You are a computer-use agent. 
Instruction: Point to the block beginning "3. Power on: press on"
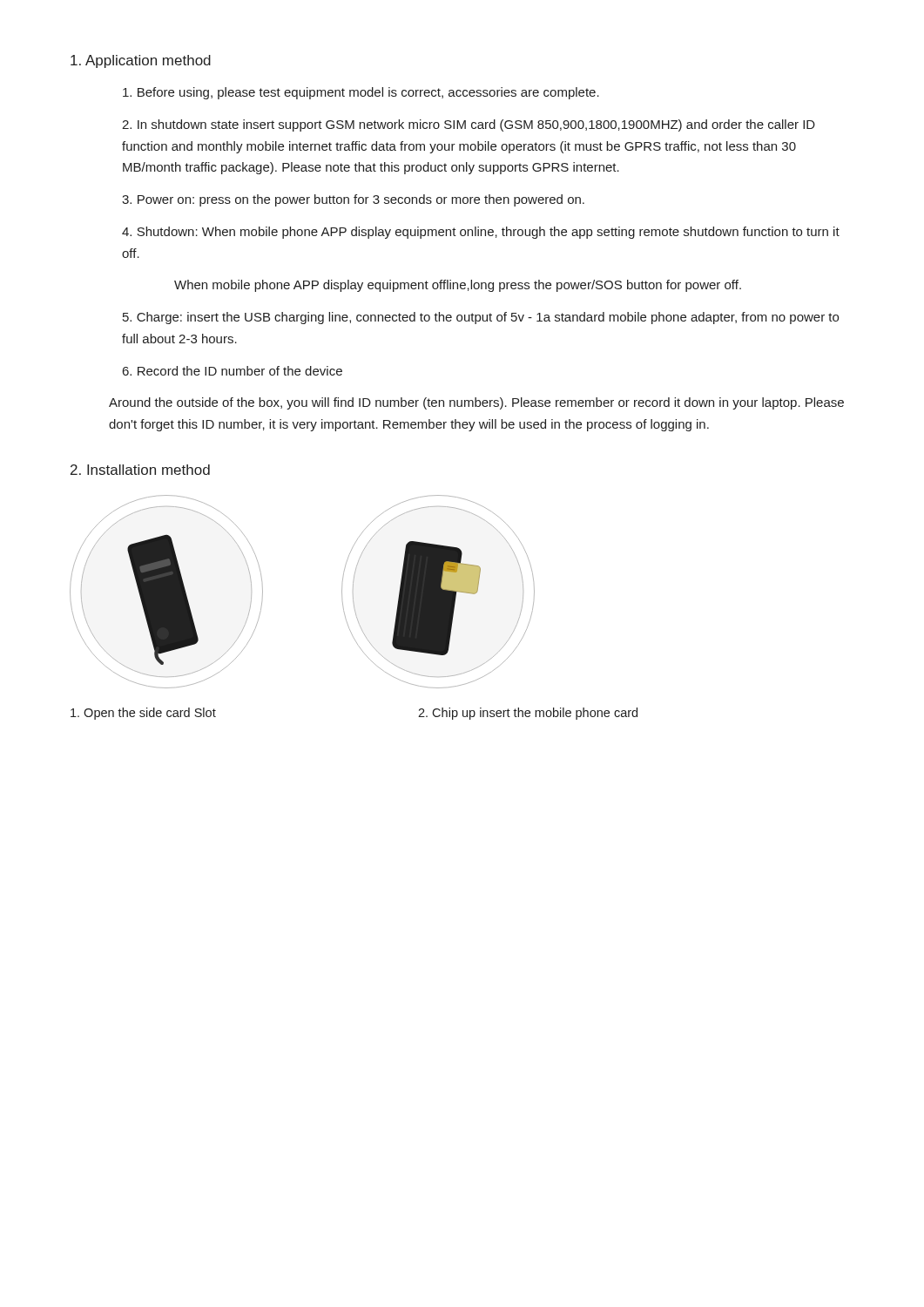click(x=354, y=199)
